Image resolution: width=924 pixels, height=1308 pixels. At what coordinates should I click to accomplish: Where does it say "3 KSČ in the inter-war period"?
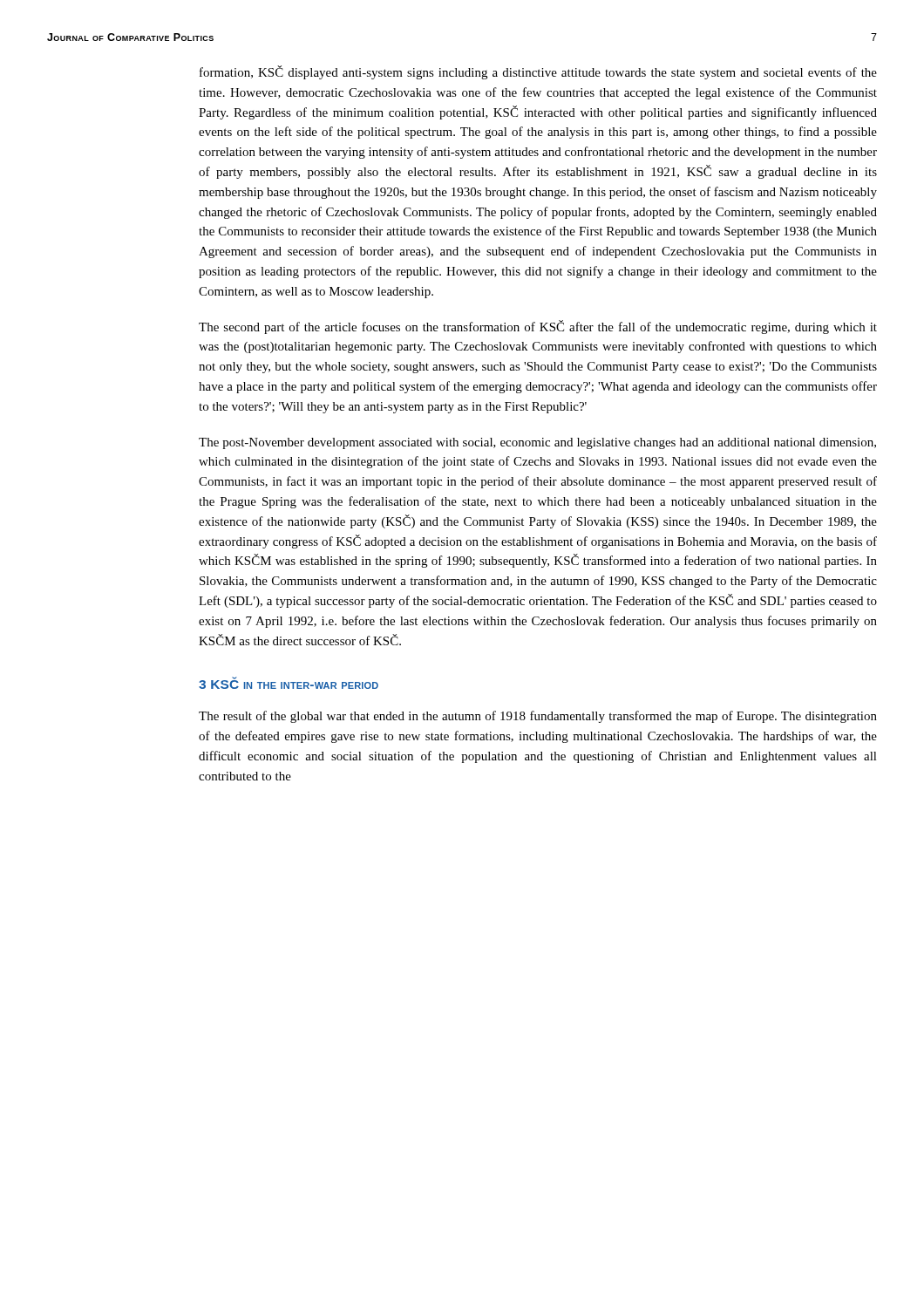click(289, 684)
